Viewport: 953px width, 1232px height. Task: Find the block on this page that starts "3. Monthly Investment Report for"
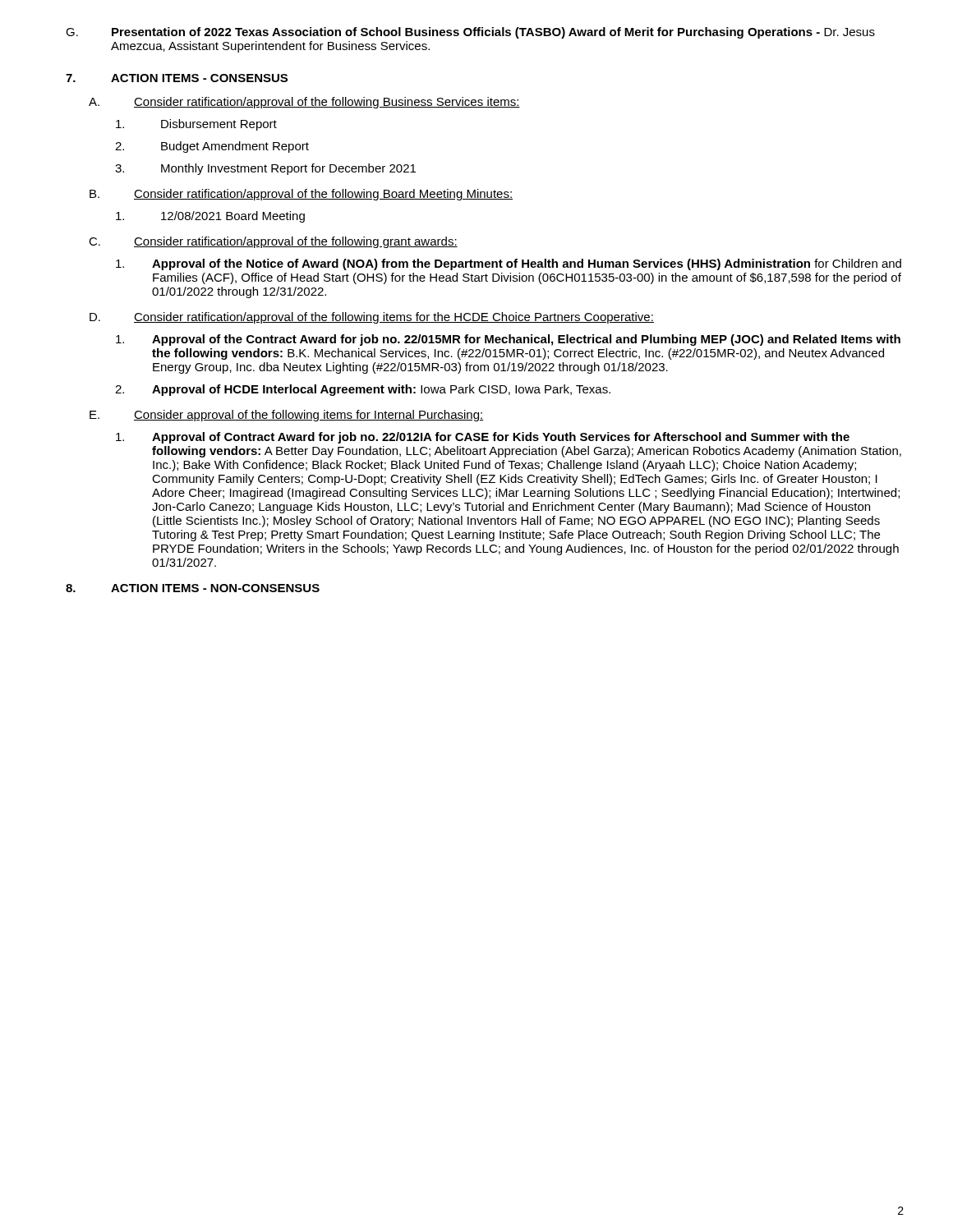point(265,169)
